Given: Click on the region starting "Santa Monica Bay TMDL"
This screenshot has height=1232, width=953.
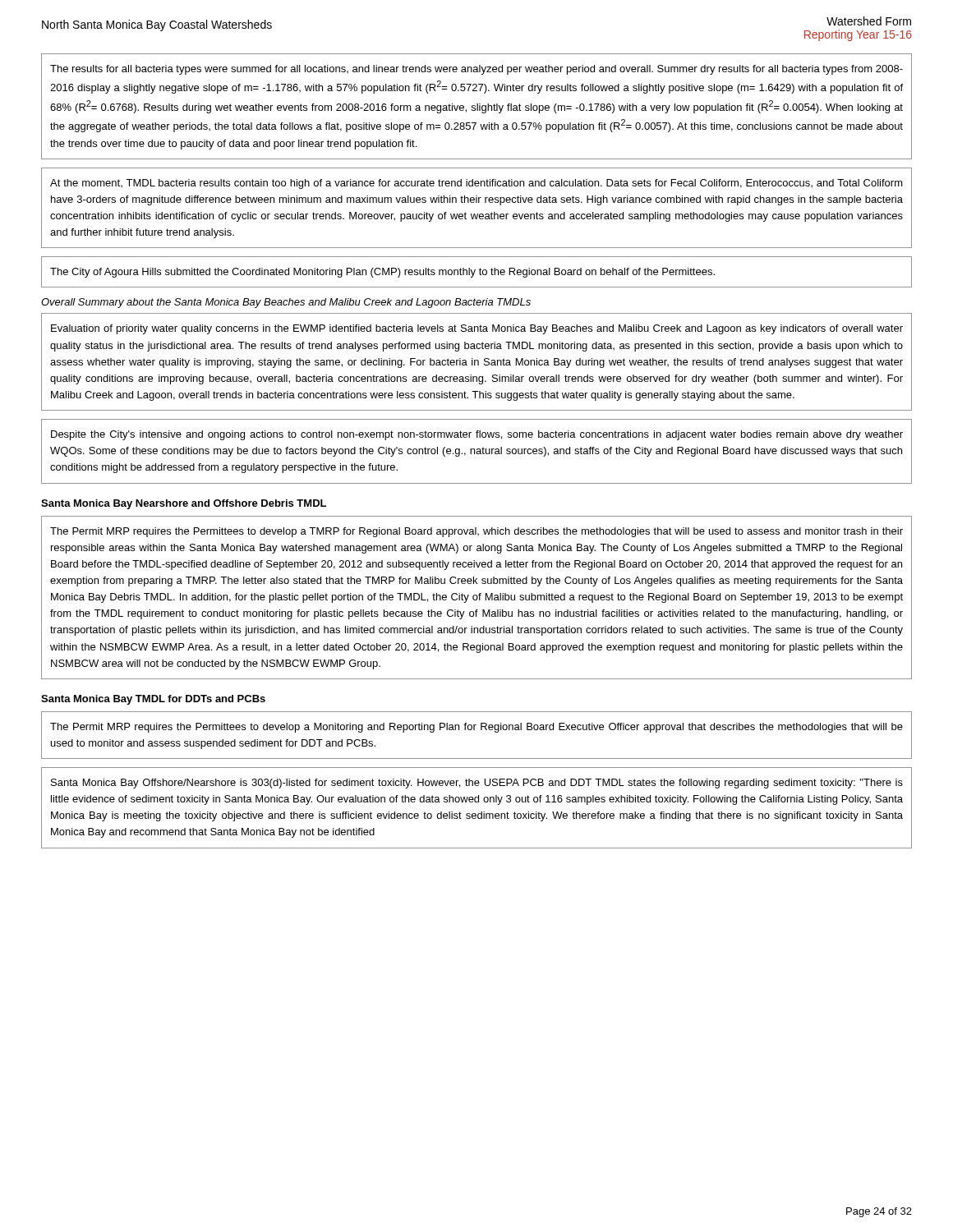Looking at the screenshot, I should pyautogui.click(x=153, y=698).
